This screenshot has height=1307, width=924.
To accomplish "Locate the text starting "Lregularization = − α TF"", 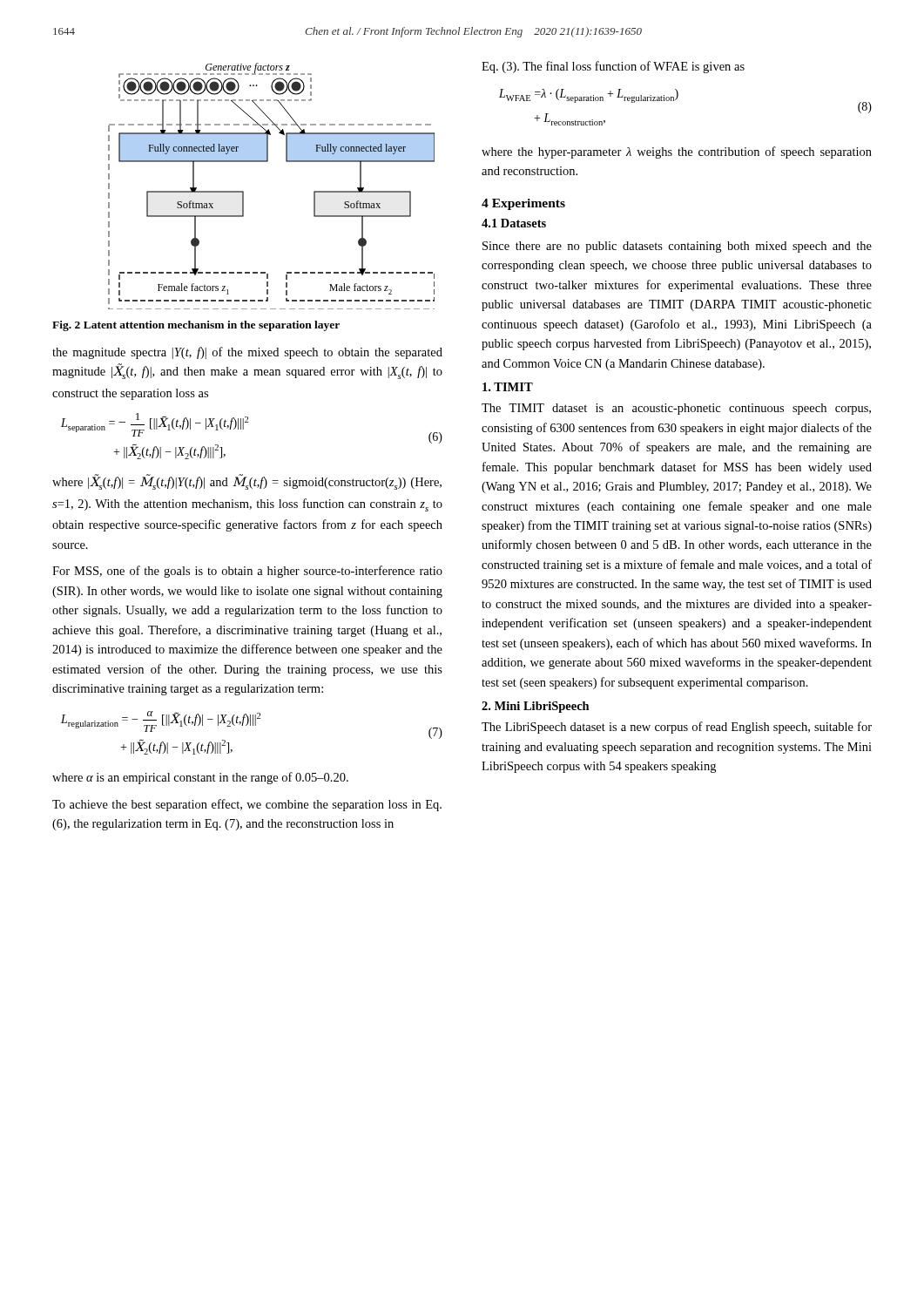I will coord(252,733).
